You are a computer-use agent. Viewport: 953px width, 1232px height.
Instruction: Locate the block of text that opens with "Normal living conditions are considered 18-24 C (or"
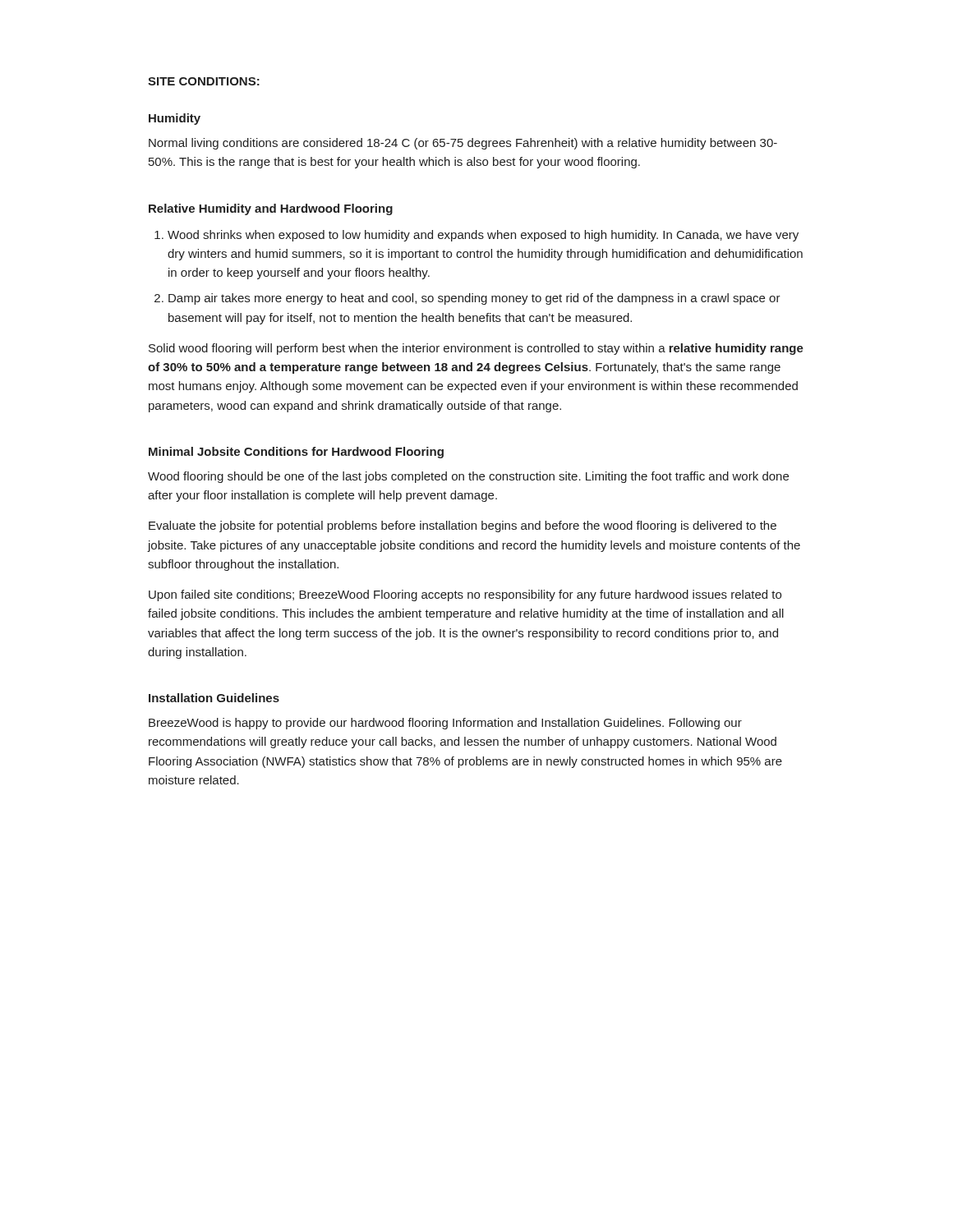[463, 152]
